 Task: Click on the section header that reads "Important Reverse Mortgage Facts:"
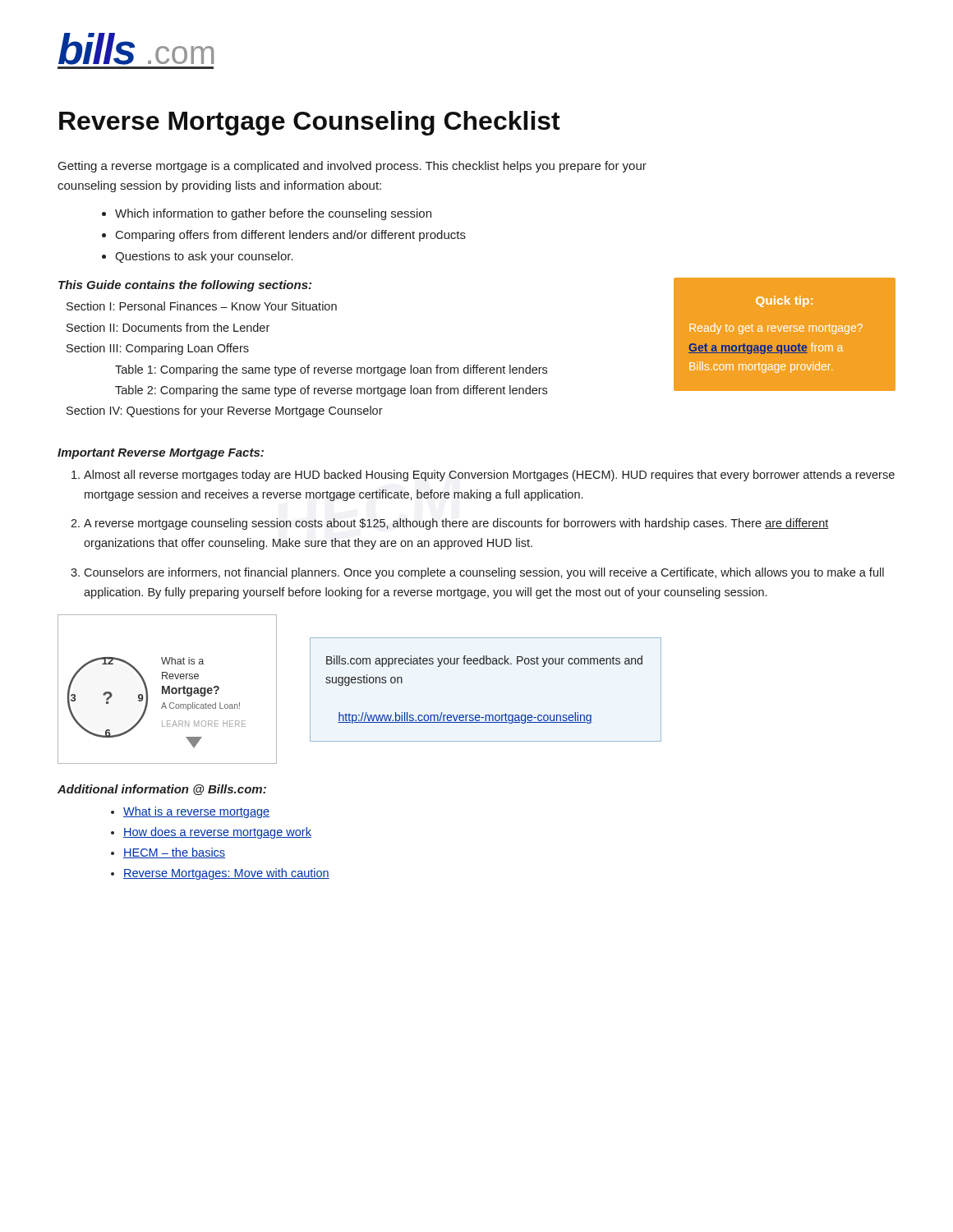[161, 452]
